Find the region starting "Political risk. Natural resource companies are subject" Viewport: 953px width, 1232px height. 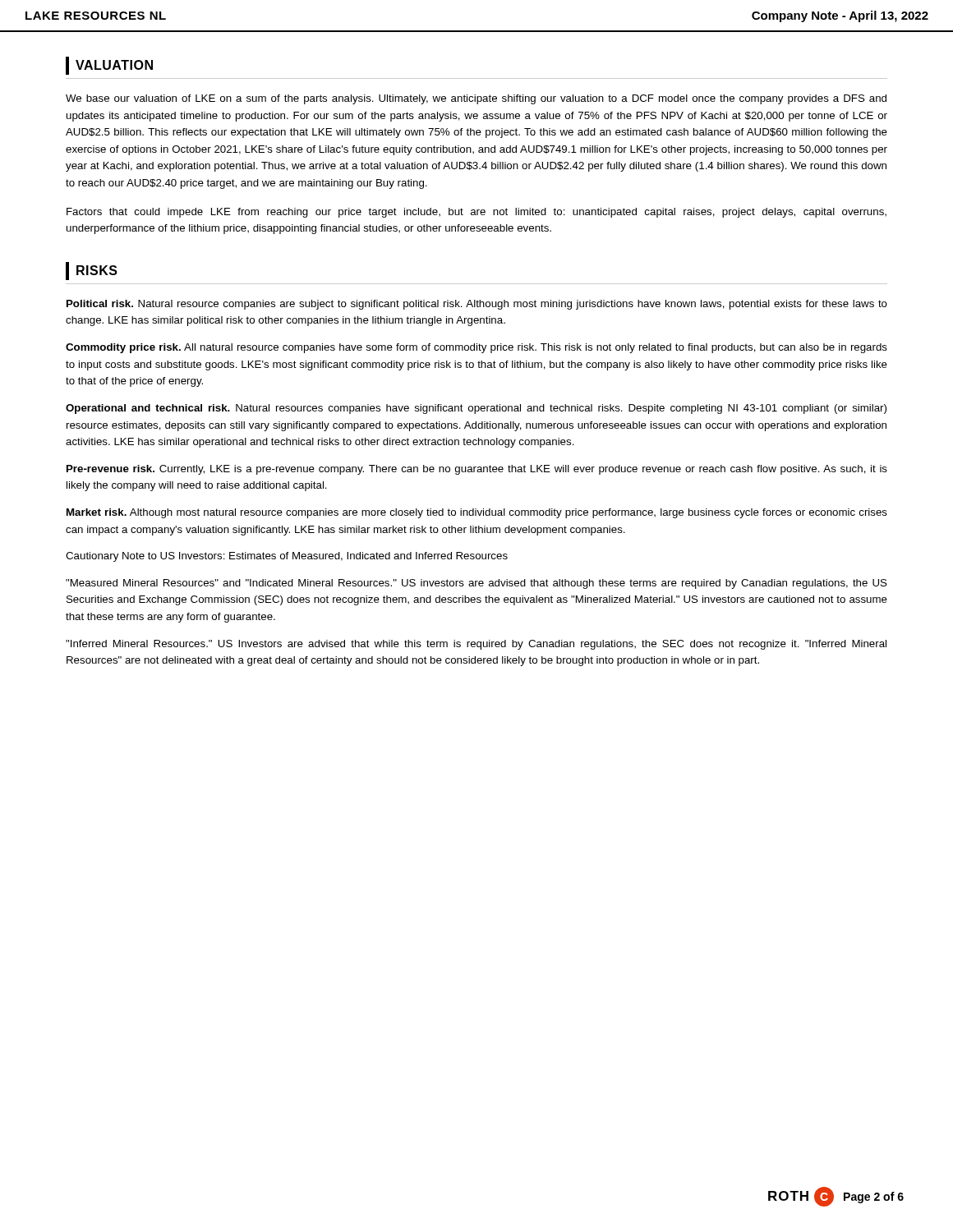point(476,312)
